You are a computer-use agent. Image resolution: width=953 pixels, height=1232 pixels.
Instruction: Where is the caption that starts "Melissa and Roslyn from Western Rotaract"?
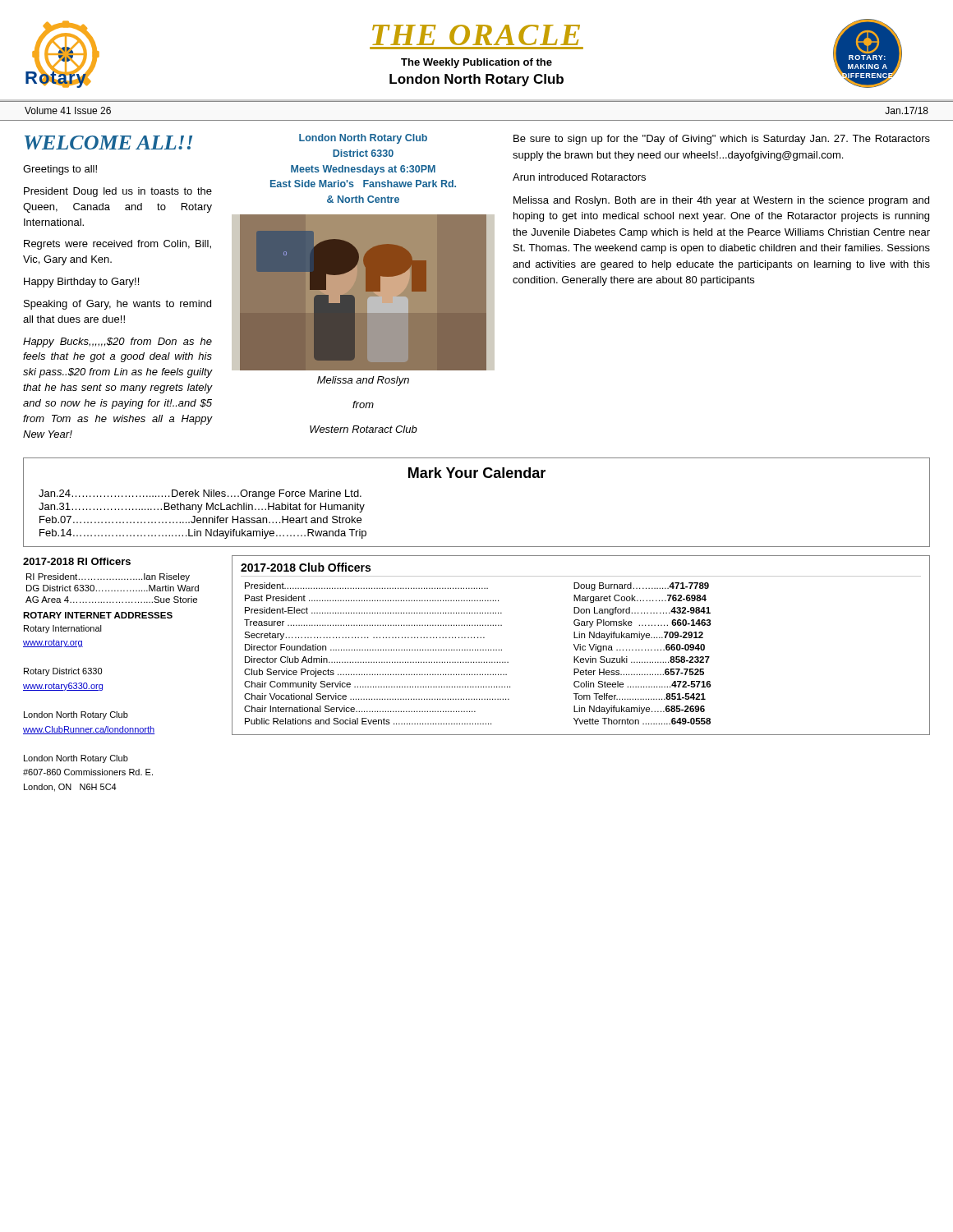363,404
